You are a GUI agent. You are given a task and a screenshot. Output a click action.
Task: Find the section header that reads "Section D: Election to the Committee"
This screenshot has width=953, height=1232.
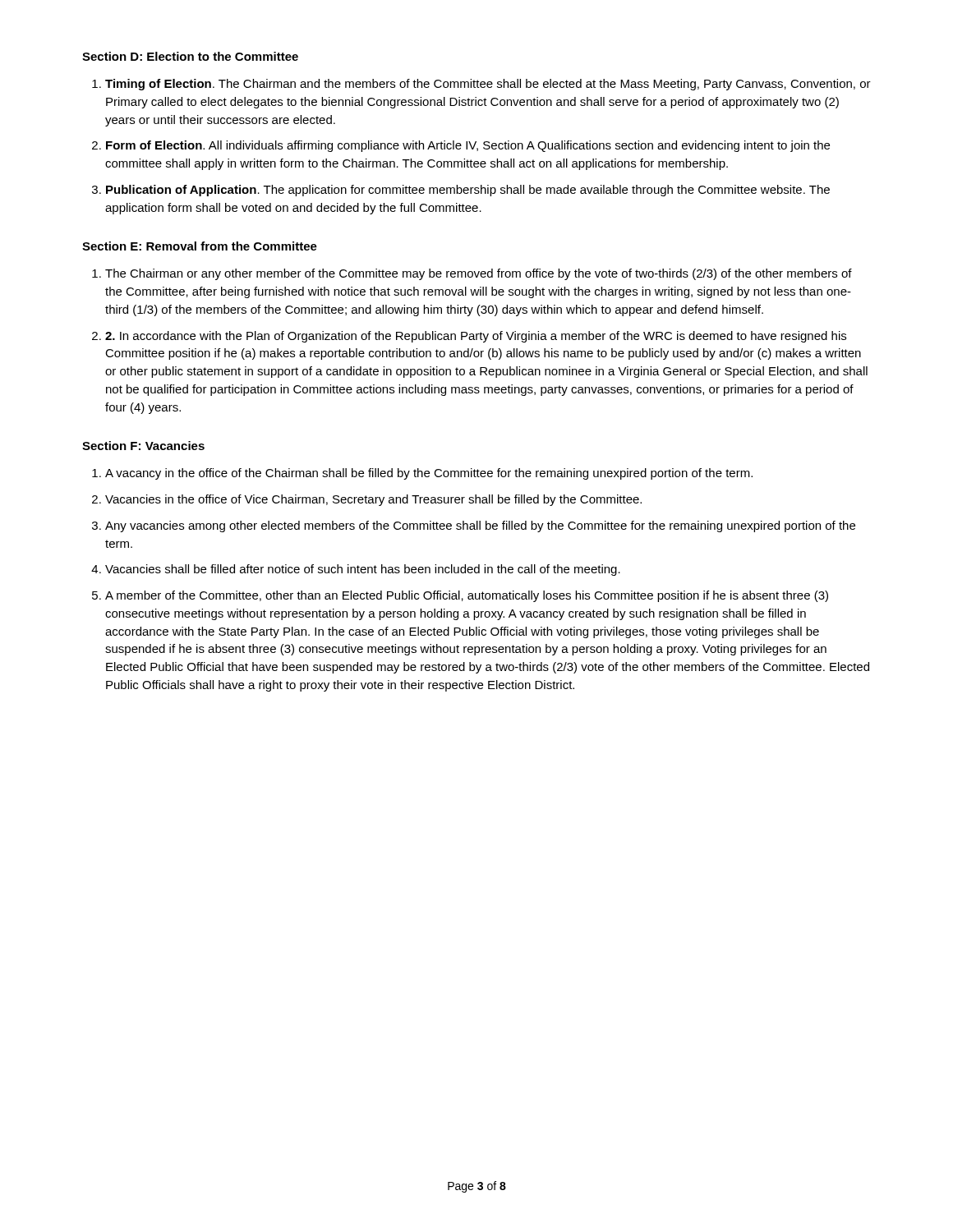pos(190,56)
